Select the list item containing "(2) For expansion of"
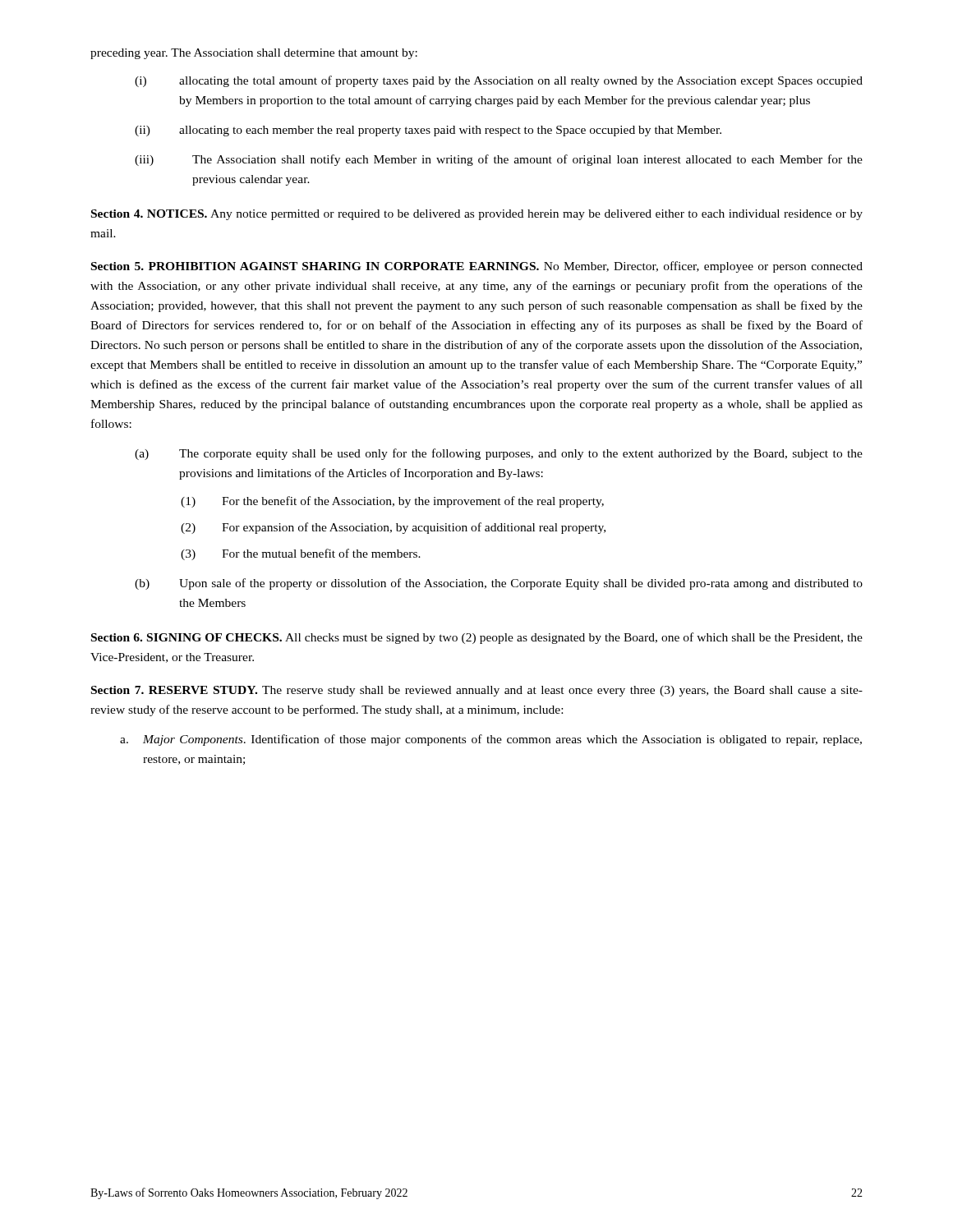 click(394, 528)
